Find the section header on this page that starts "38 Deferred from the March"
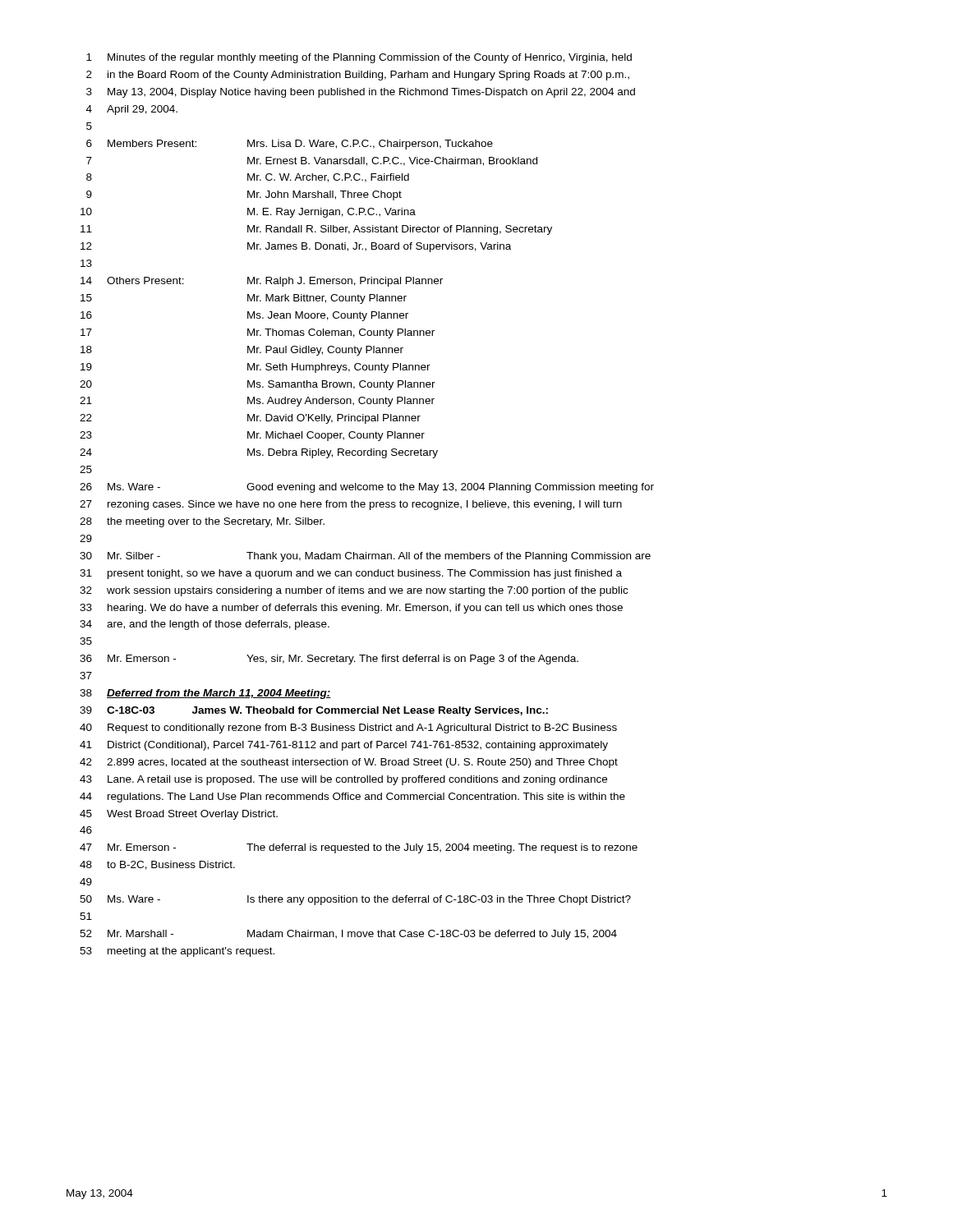 pos(205,694)
